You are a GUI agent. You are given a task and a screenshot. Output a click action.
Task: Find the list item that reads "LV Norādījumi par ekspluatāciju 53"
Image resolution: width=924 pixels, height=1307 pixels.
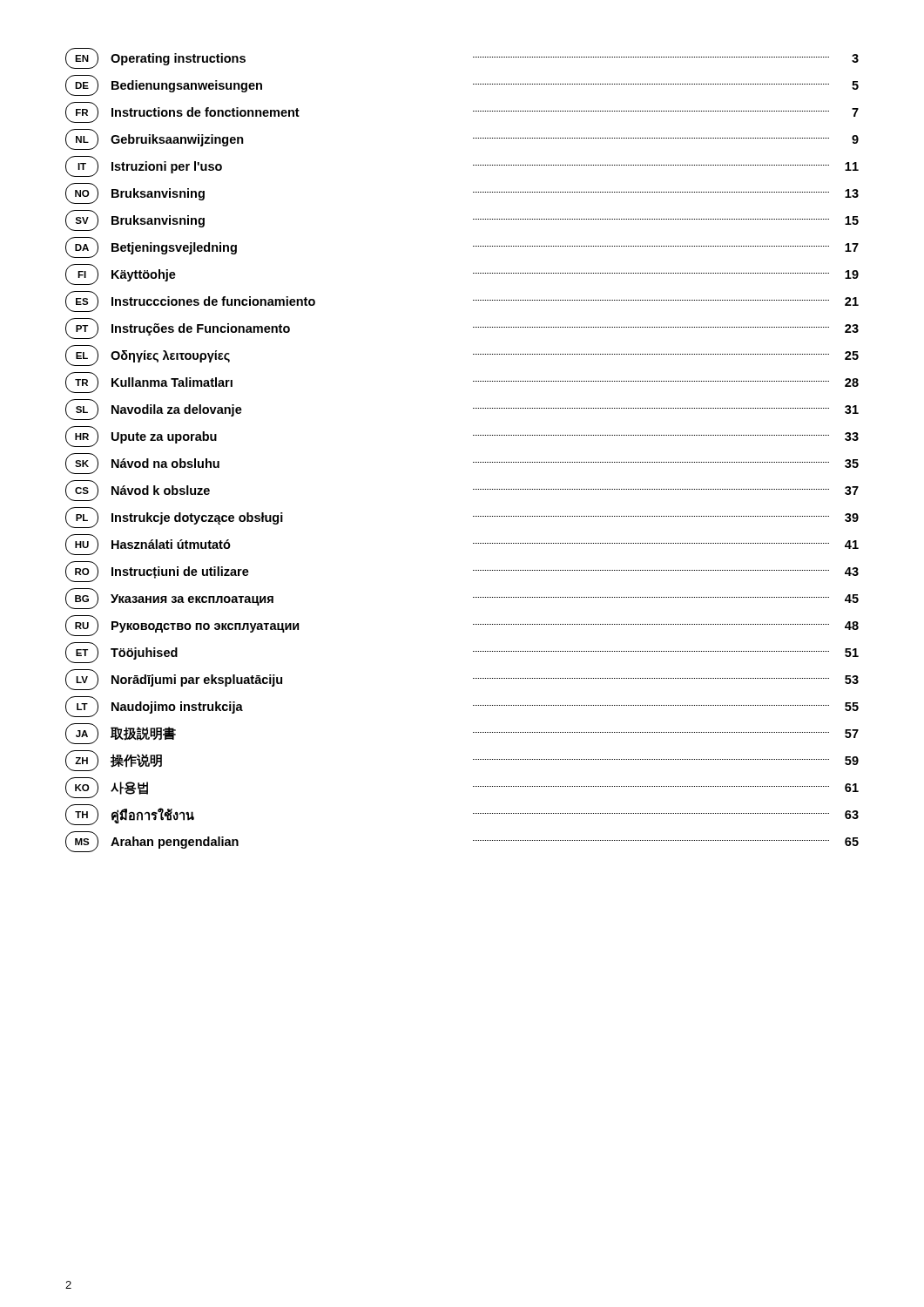click(x=462, y=680)
